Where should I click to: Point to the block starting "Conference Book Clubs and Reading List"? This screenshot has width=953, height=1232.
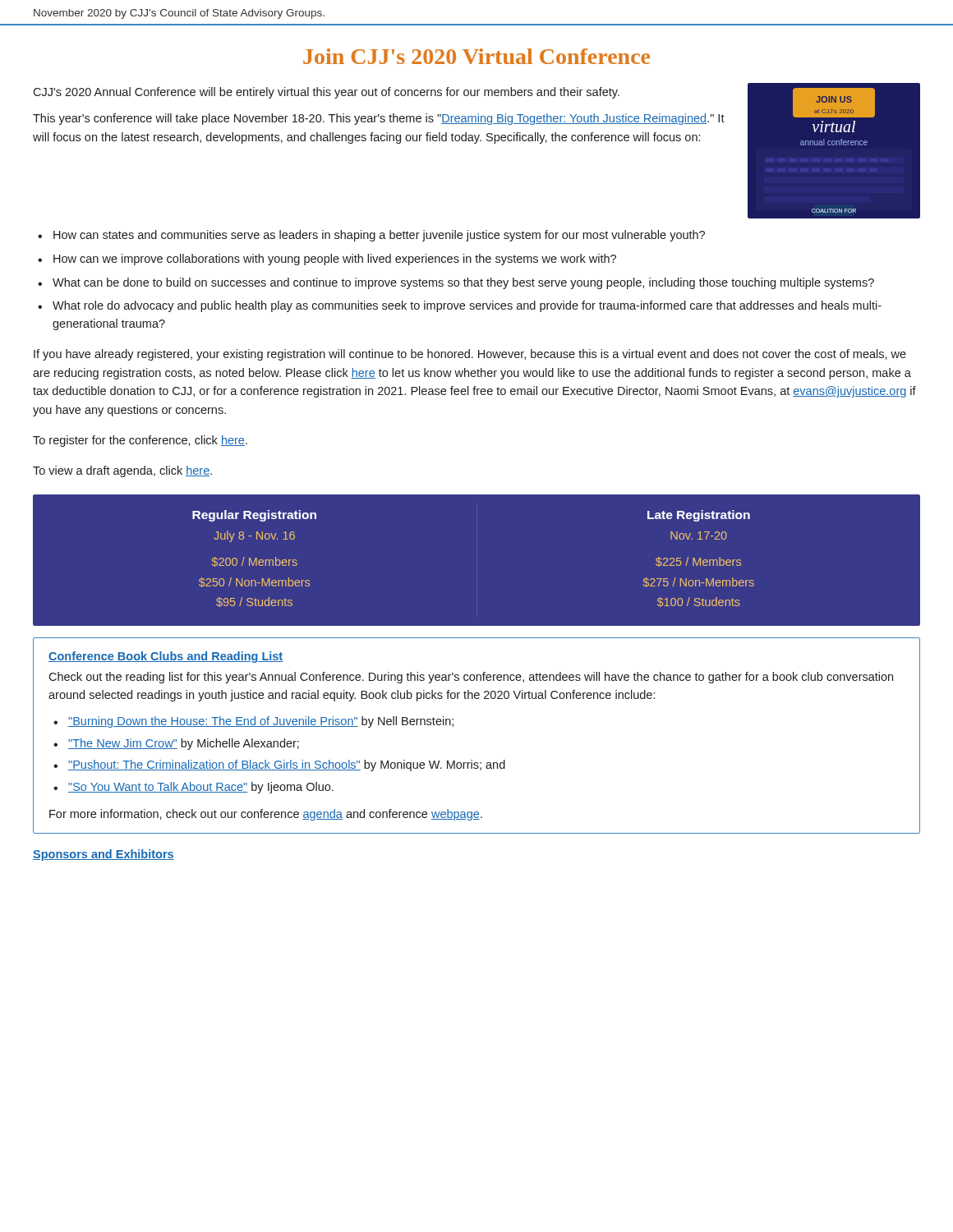pyautogui.click(x=166, y=656)
